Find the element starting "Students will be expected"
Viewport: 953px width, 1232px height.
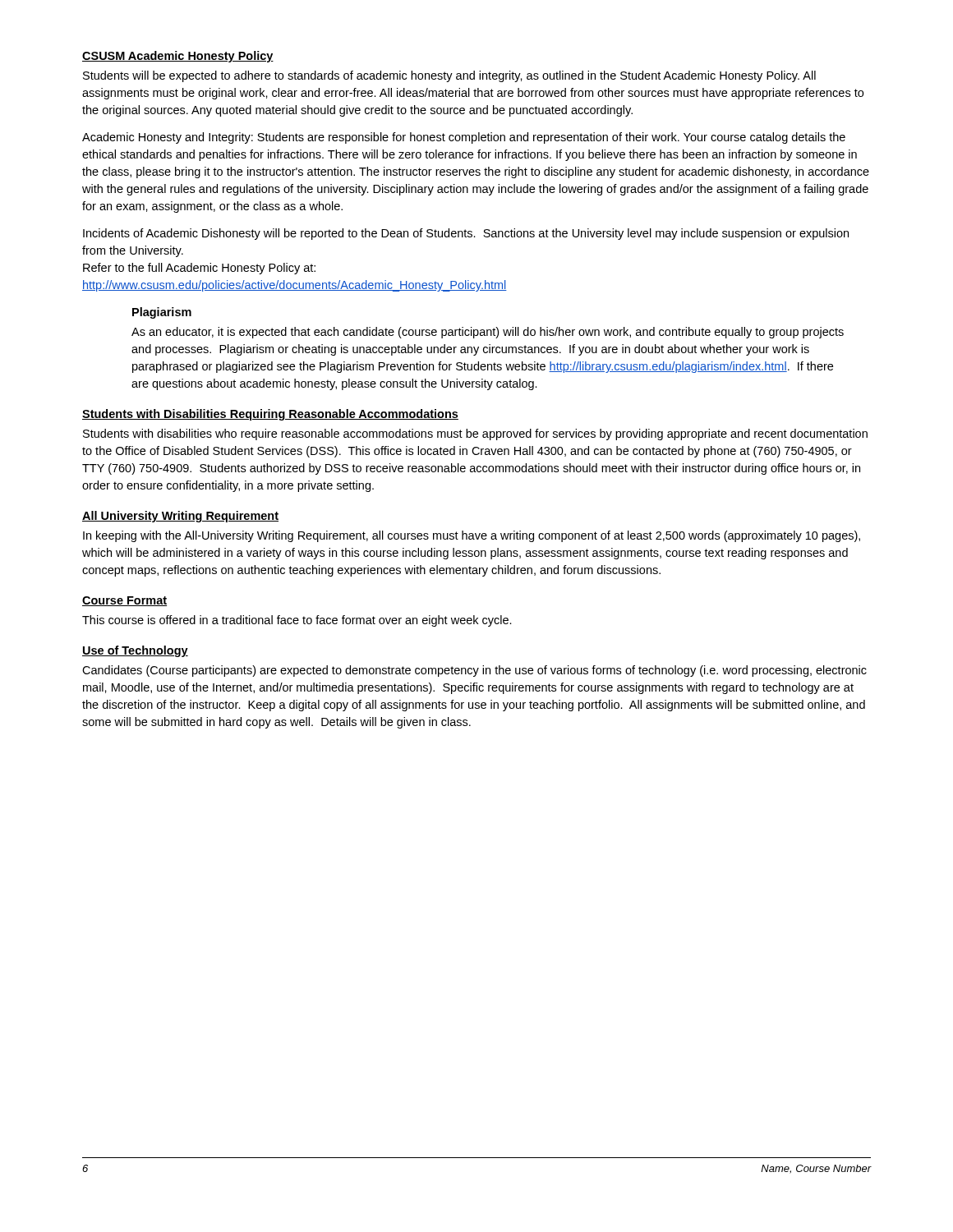[473, 93]
